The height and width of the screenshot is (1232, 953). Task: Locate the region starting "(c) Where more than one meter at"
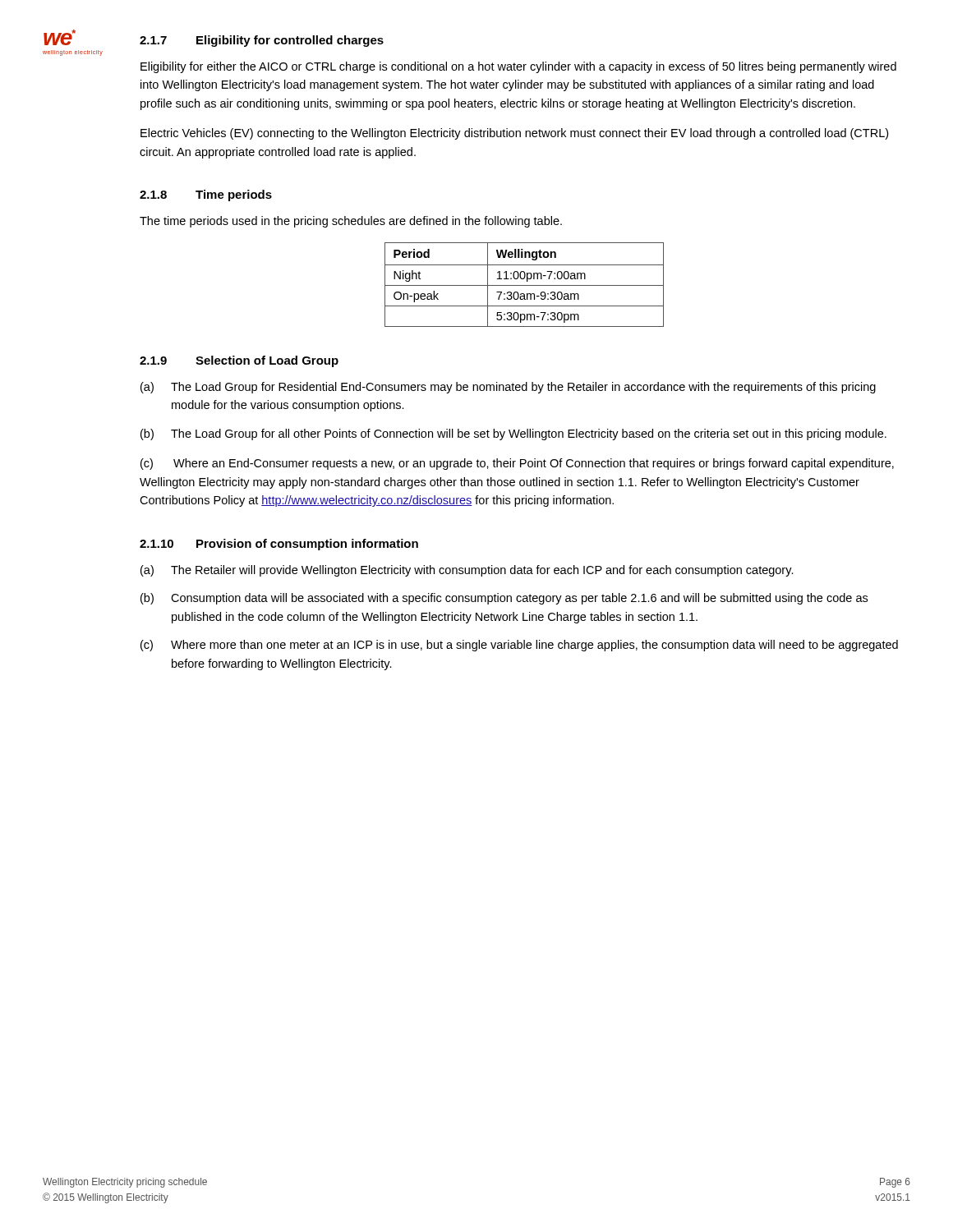(x=524, y=654)
